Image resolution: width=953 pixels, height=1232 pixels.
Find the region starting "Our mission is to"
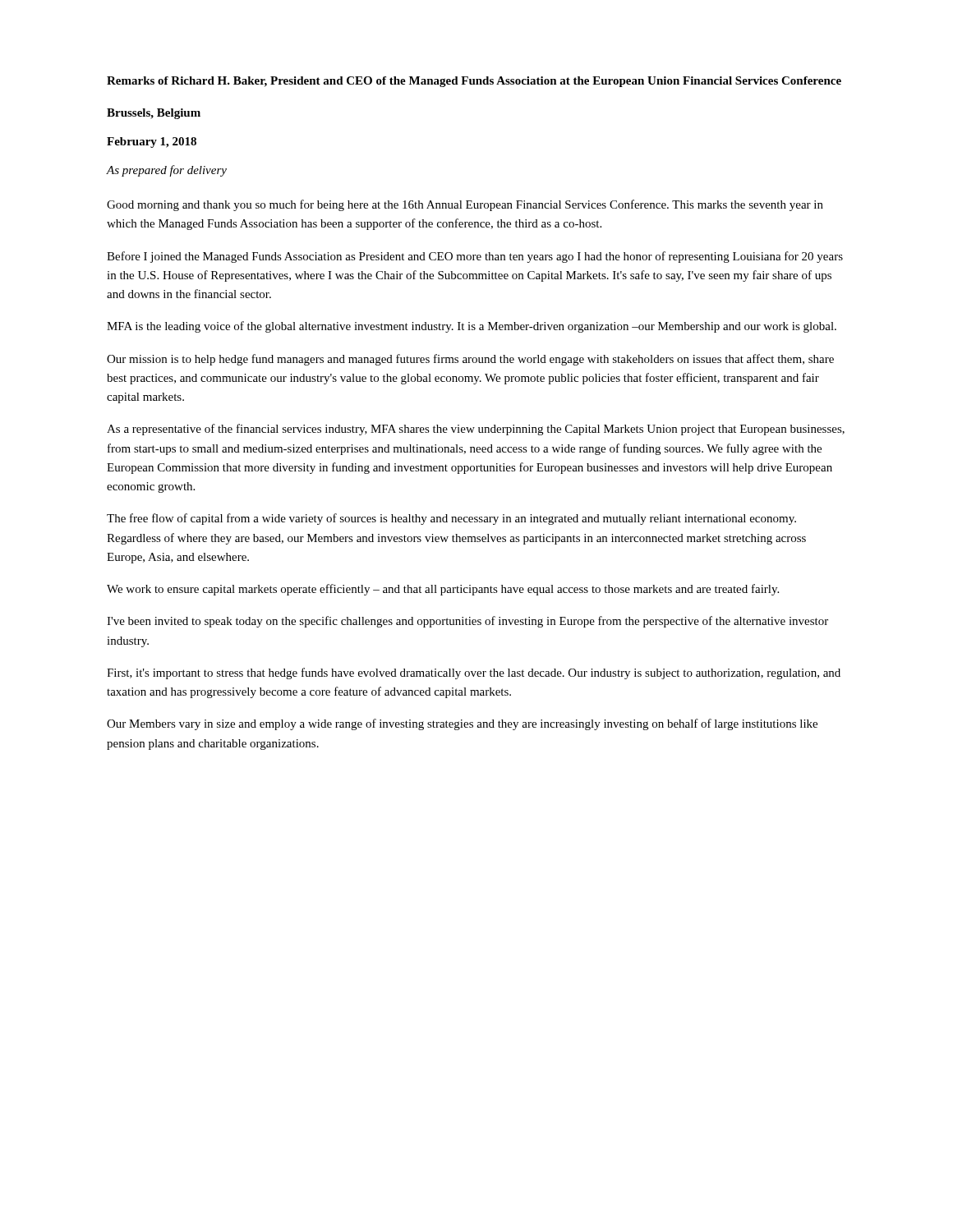pyautogui.click(x=476, y=378)
